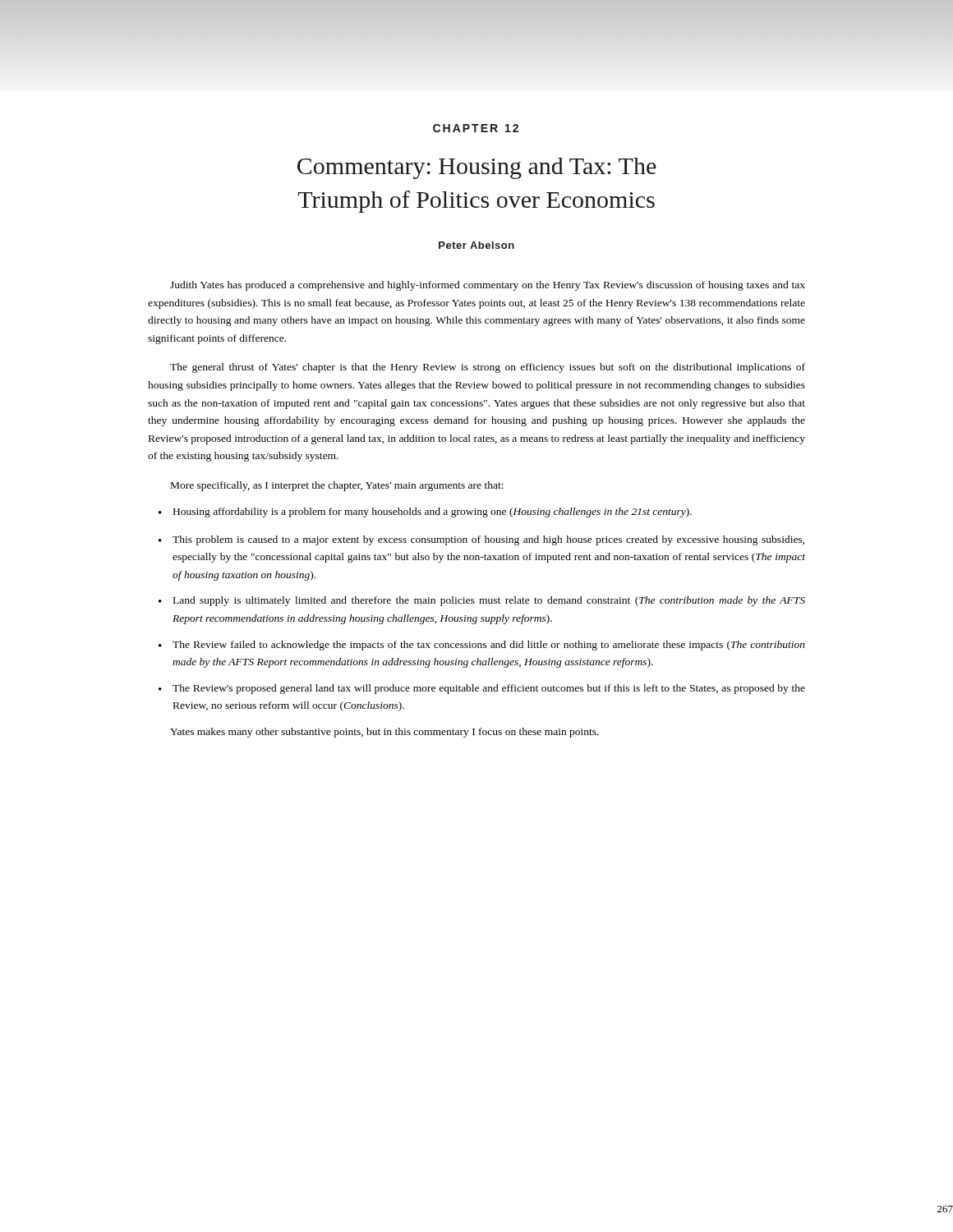Select the region starting "Commentary: Housing and Tax: TheTriumph of Politics"

(x=476, y=182)
